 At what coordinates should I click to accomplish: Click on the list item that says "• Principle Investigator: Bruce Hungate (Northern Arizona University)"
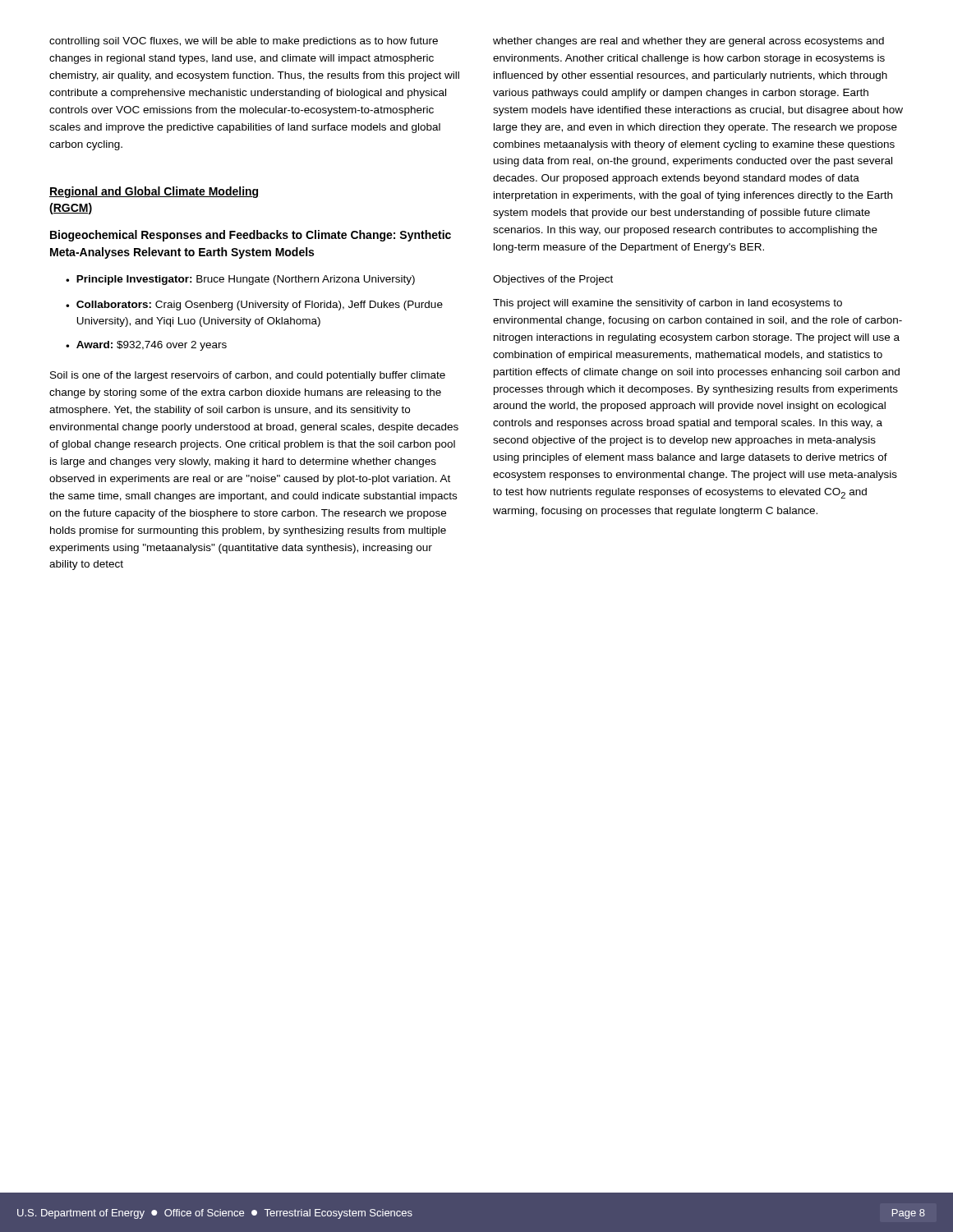[x=263, y=280]
